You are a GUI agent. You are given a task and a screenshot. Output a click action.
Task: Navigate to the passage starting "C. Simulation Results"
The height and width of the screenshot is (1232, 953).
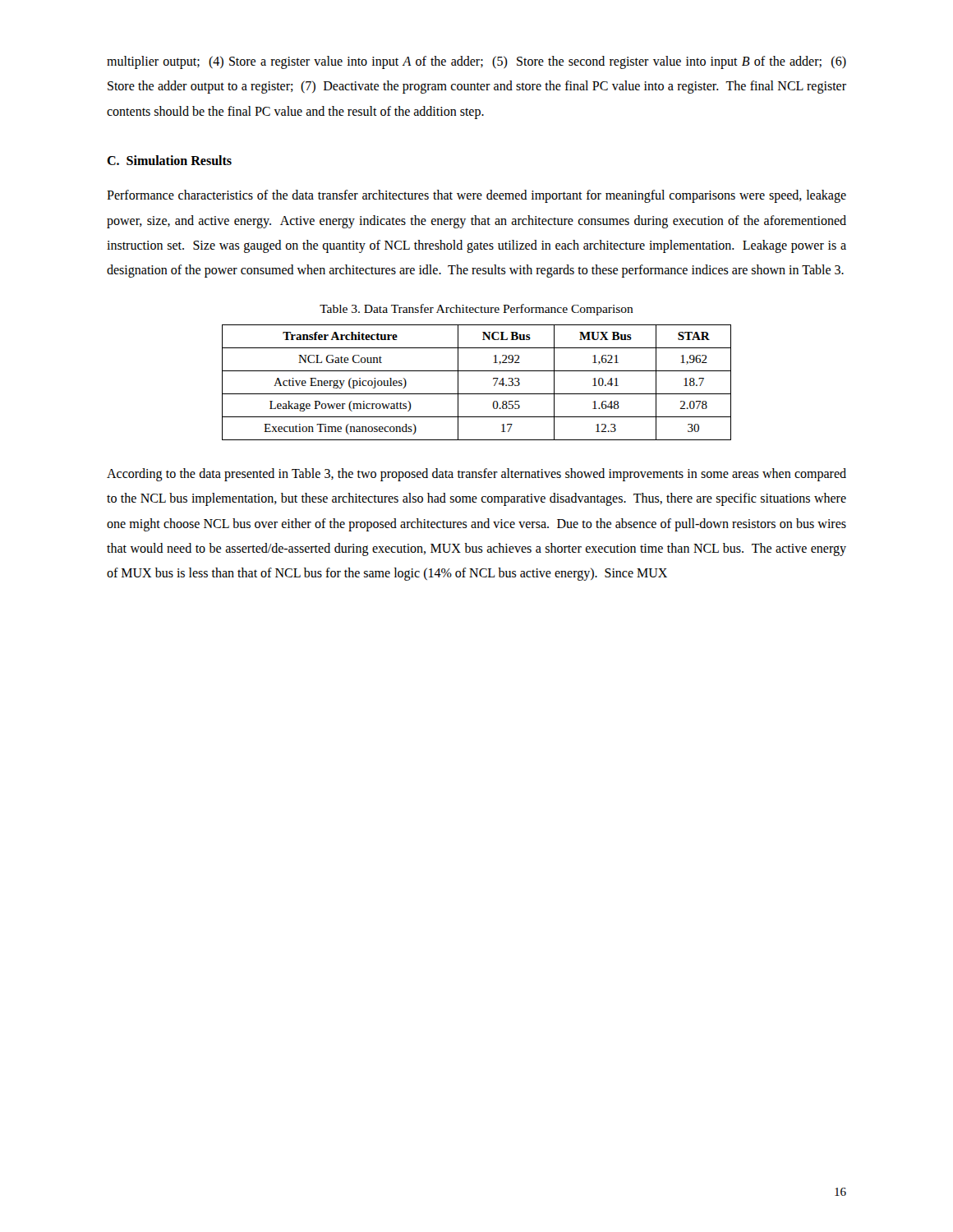[x=169, y=161]
